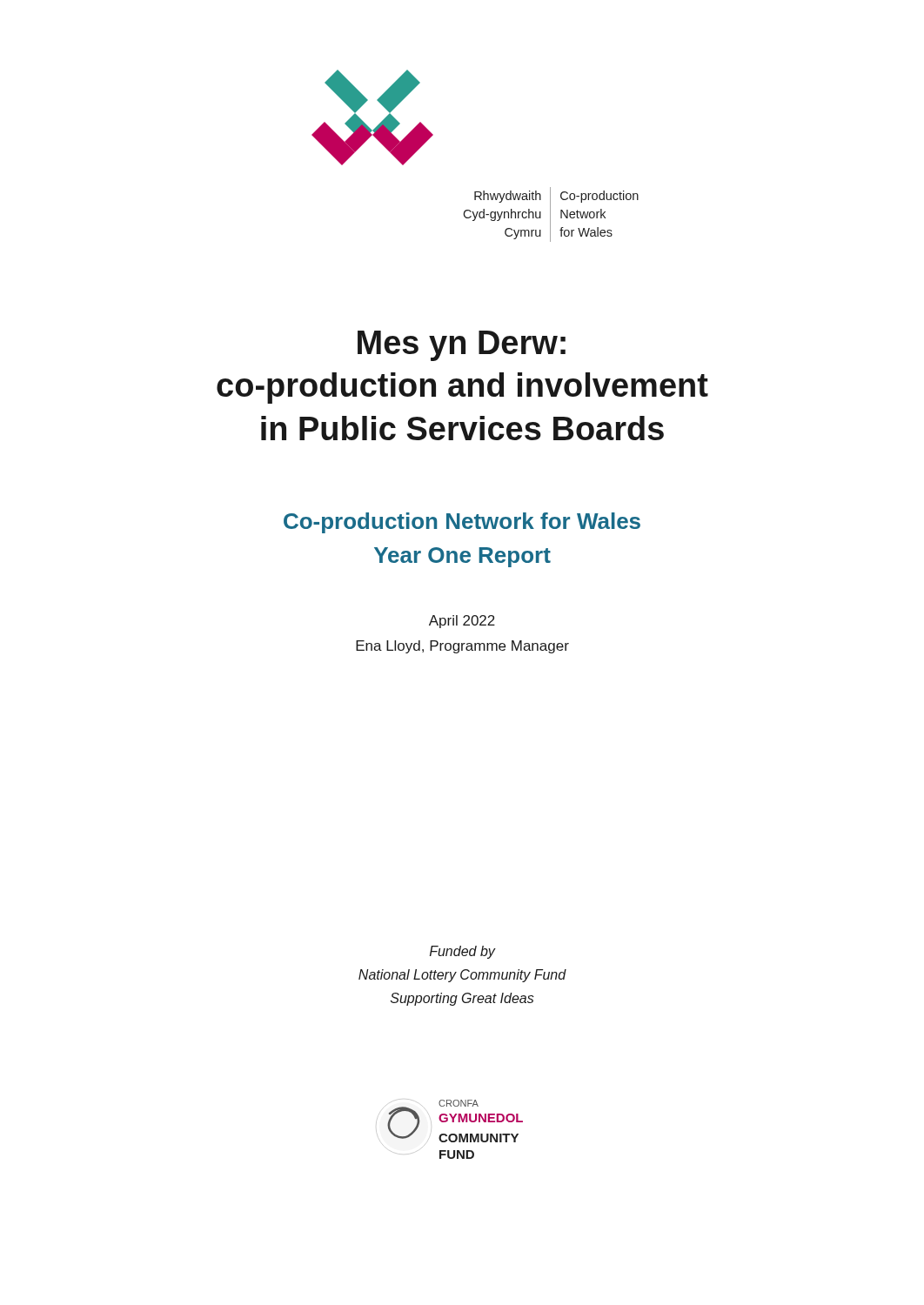924x1305 pixels.
Task: Click where it says "April 2022 Ena Lloyd, Programme Manager"
Action: click(x=462, y=634)
